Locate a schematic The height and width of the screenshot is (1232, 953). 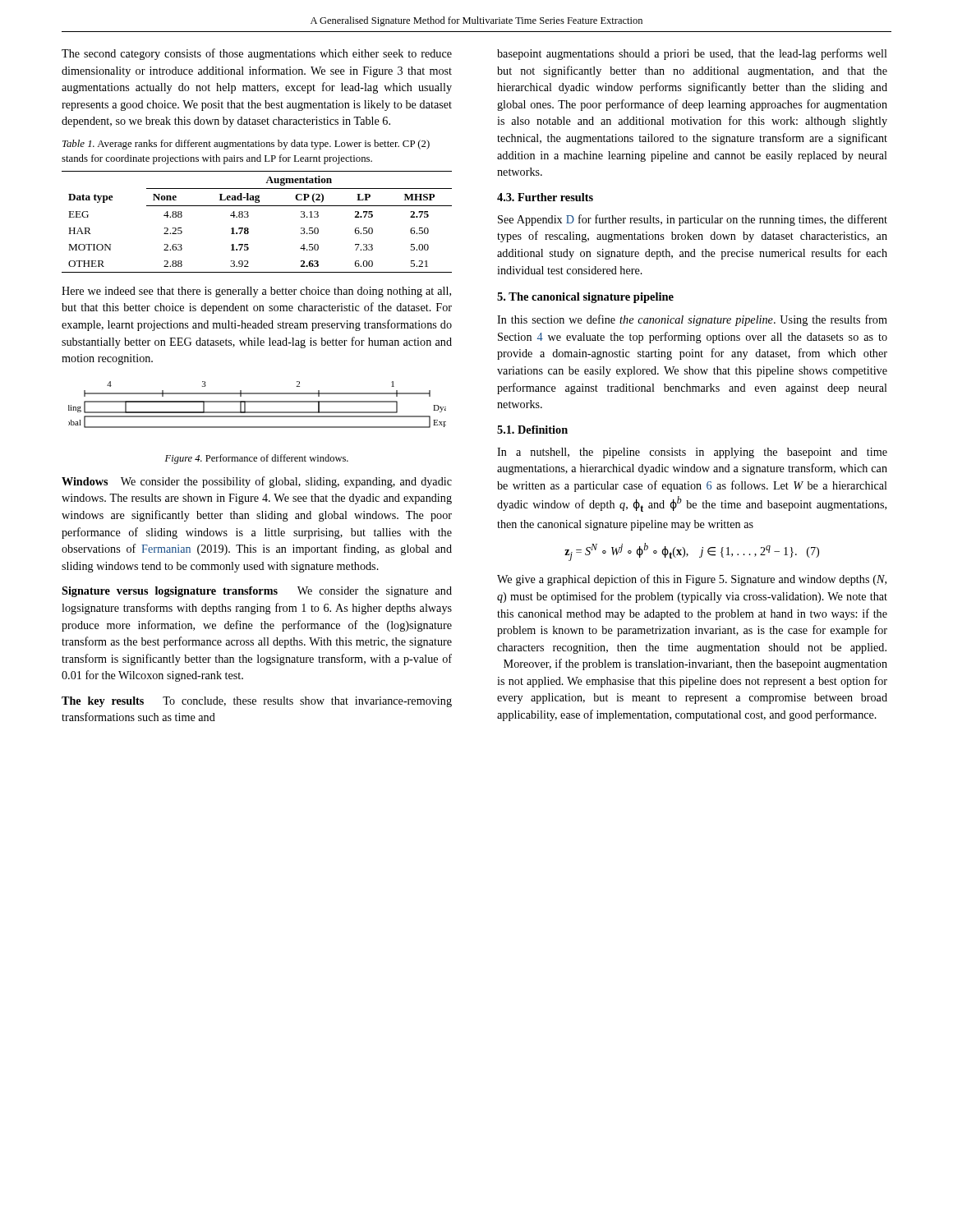pyautogui.click(x=257, y=412)
